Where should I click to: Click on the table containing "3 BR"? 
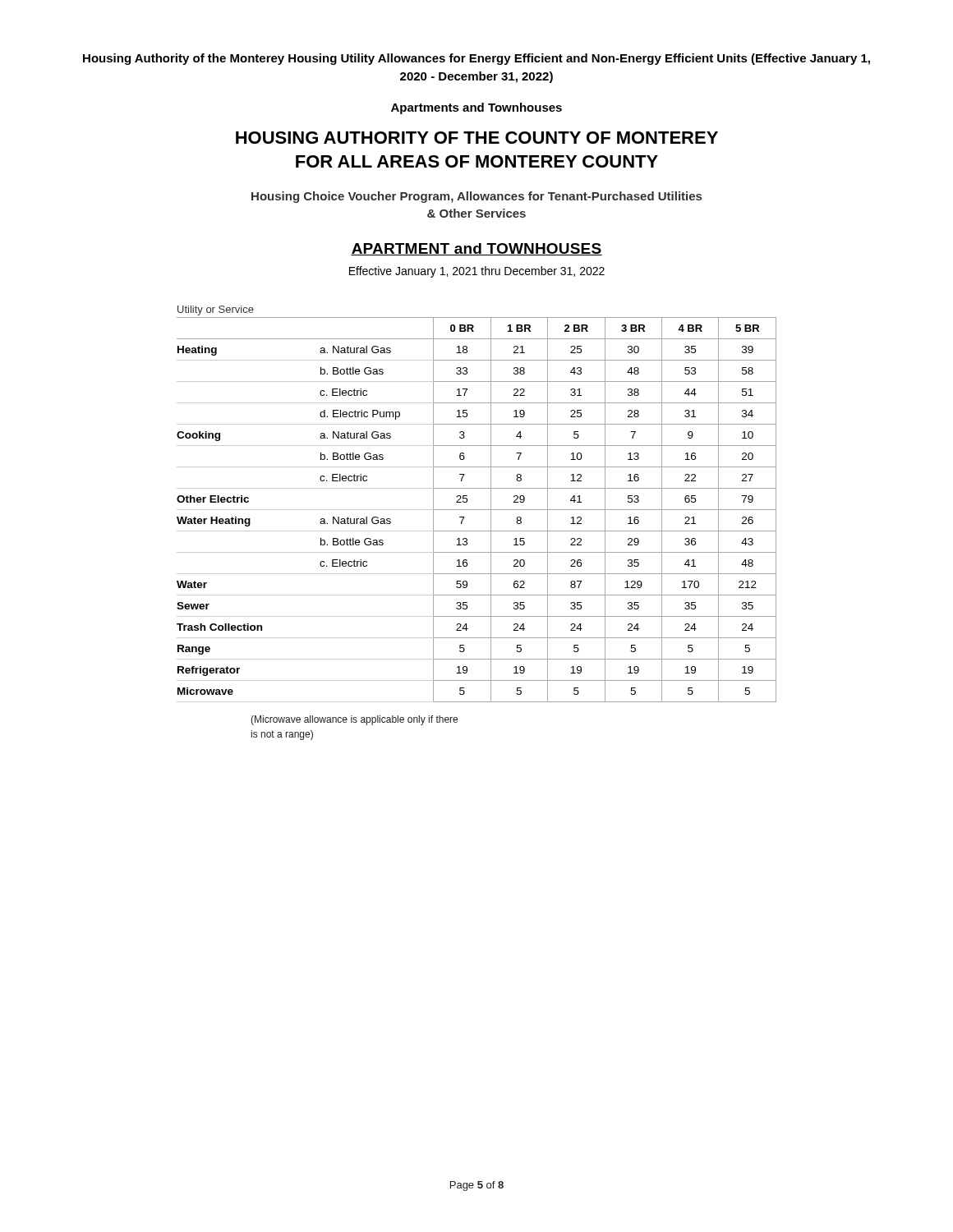tap(476, 502)
